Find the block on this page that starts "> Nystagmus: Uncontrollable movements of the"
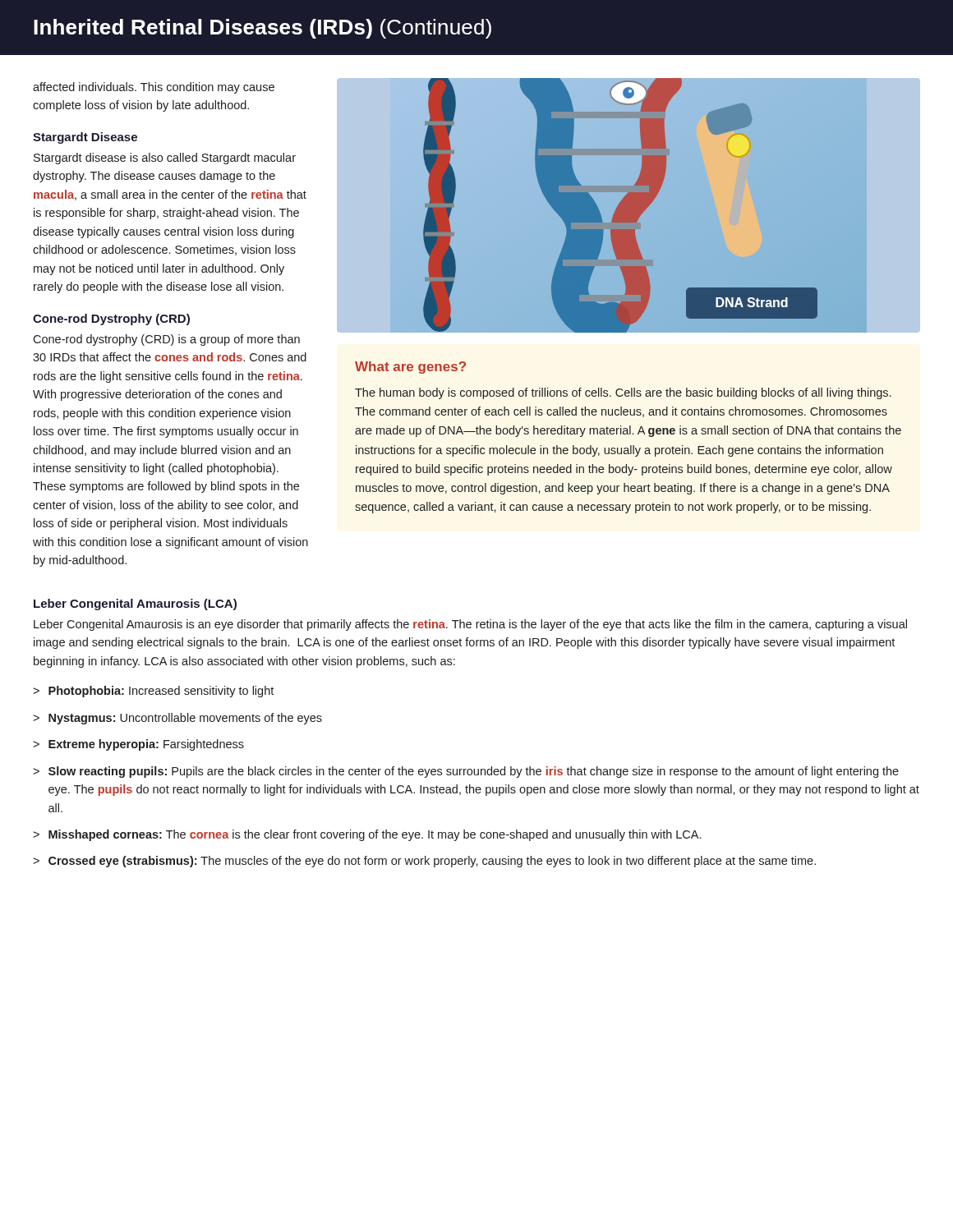Viewport: 953px width, 1232px height. click(x=177, y=719)
